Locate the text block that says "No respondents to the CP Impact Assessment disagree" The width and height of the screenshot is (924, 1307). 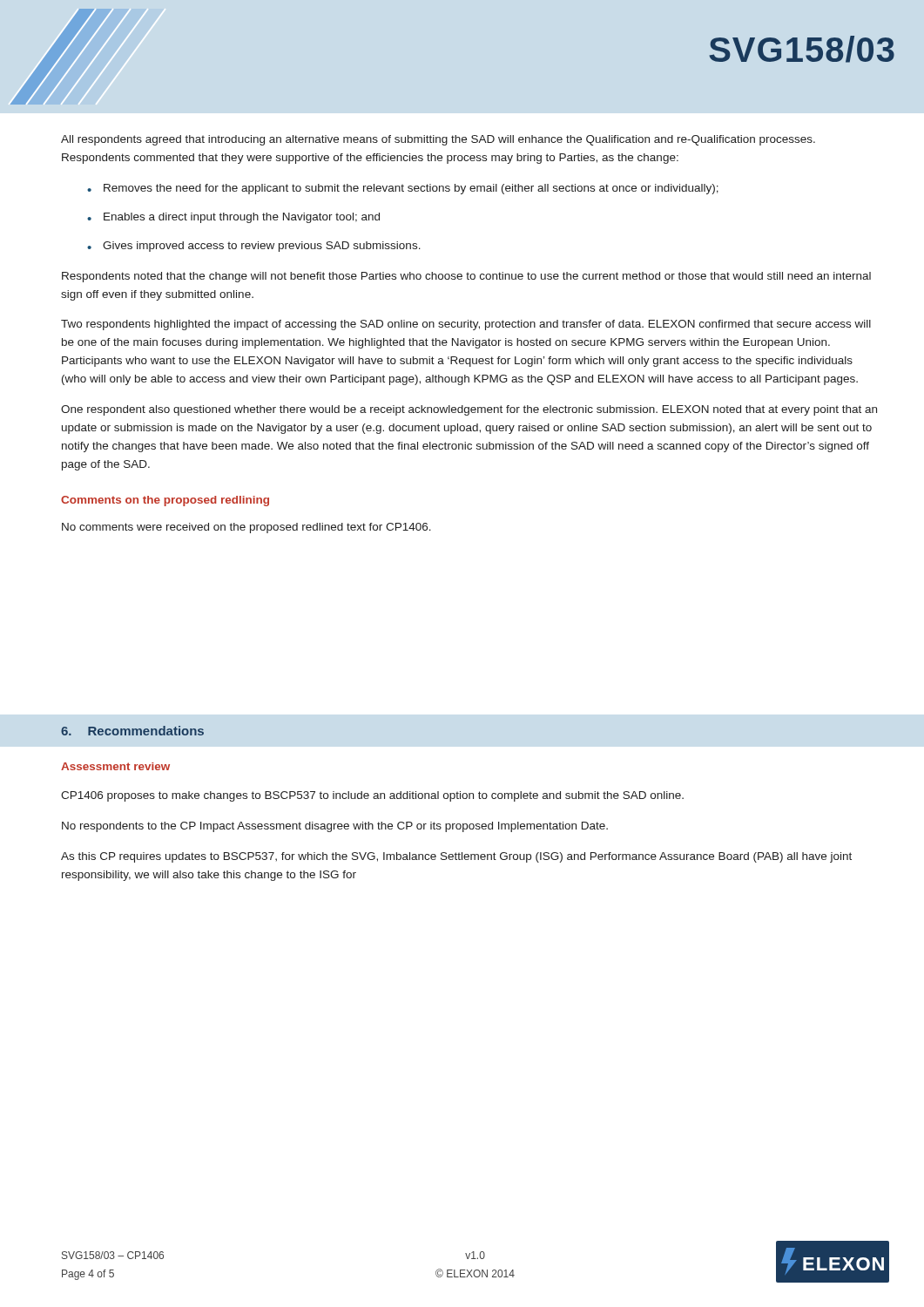coord(335,826)
